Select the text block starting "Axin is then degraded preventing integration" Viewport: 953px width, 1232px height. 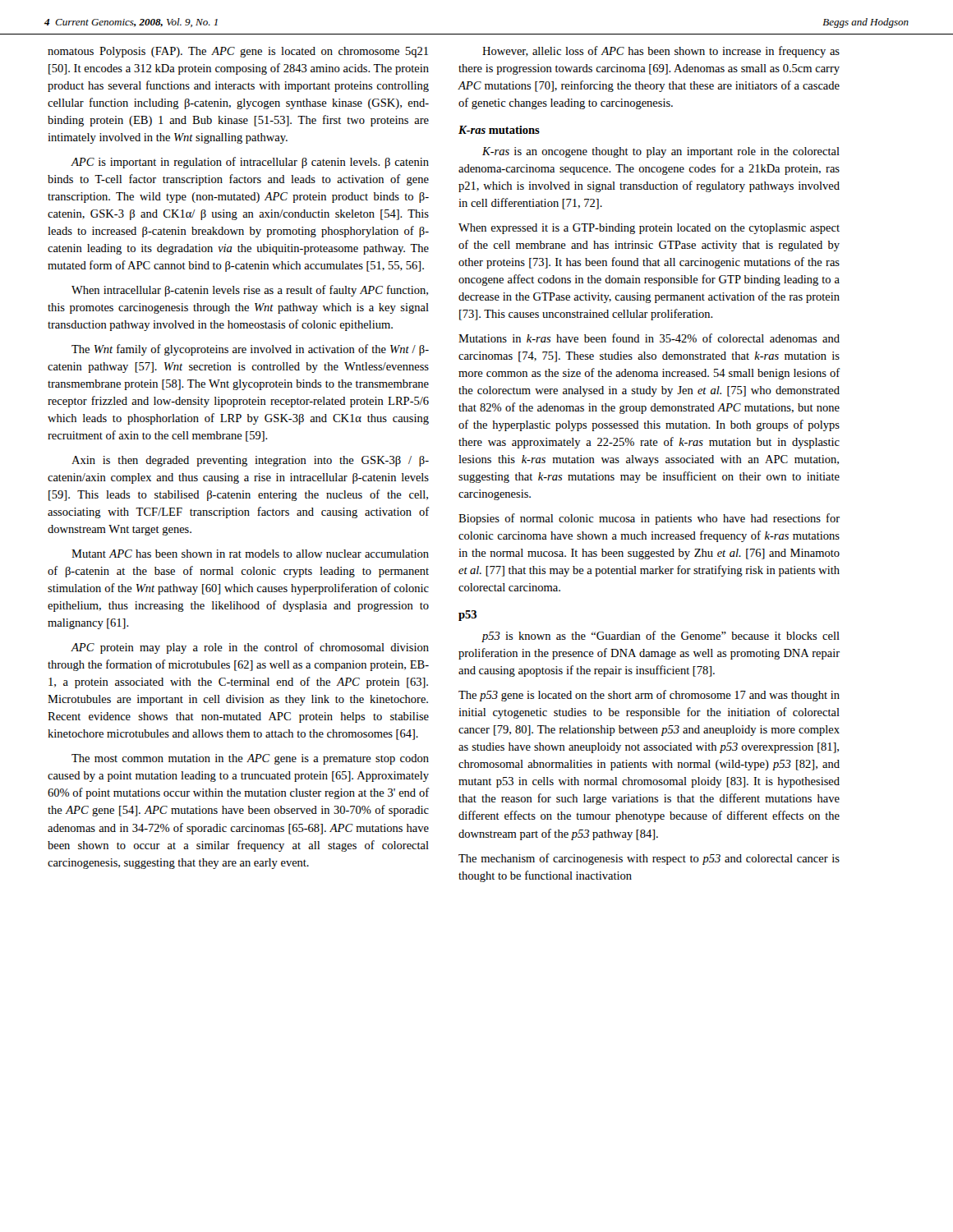[238, 495]
